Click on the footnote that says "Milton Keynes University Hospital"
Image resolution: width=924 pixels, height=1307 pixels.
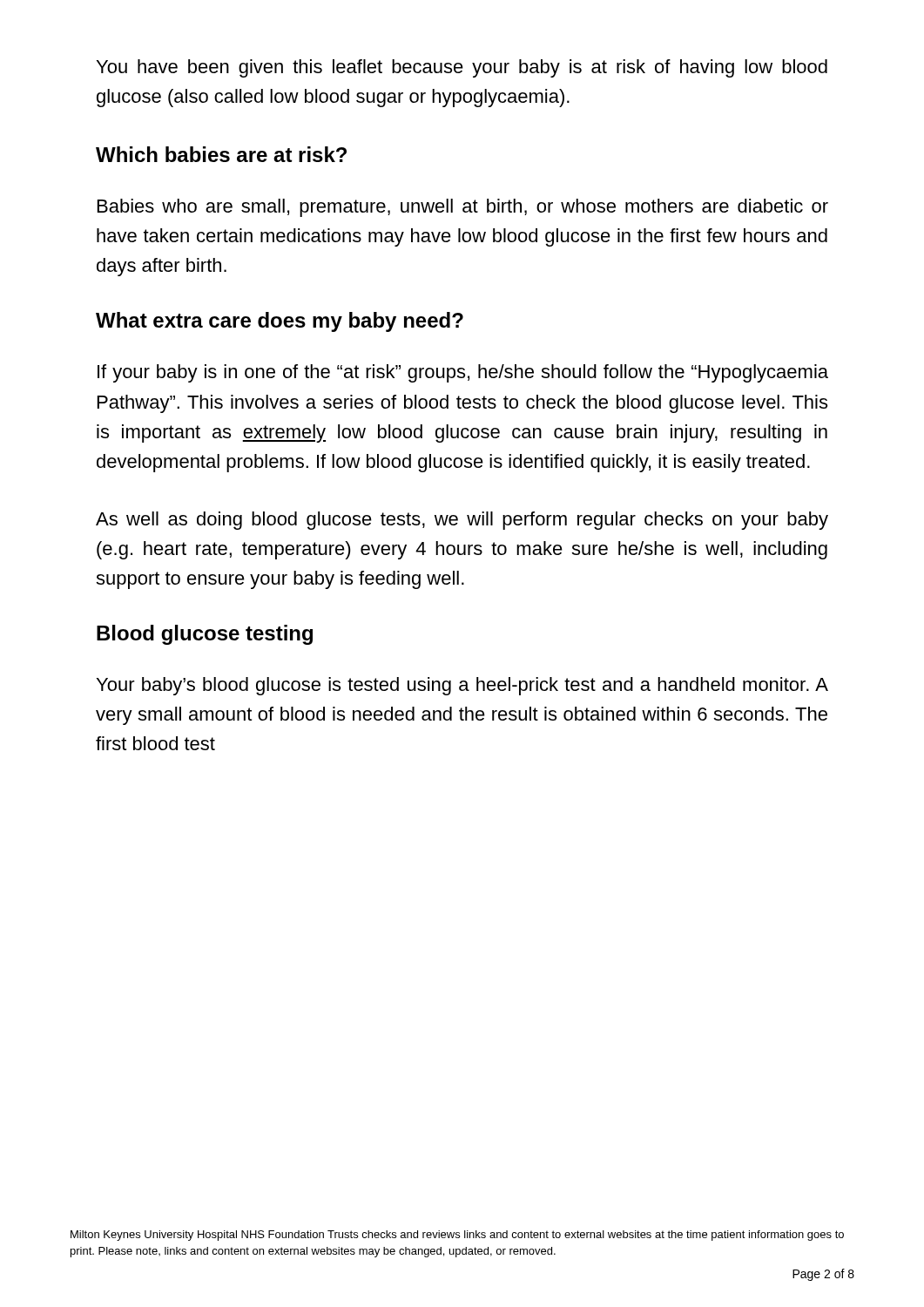(457, 1243)
